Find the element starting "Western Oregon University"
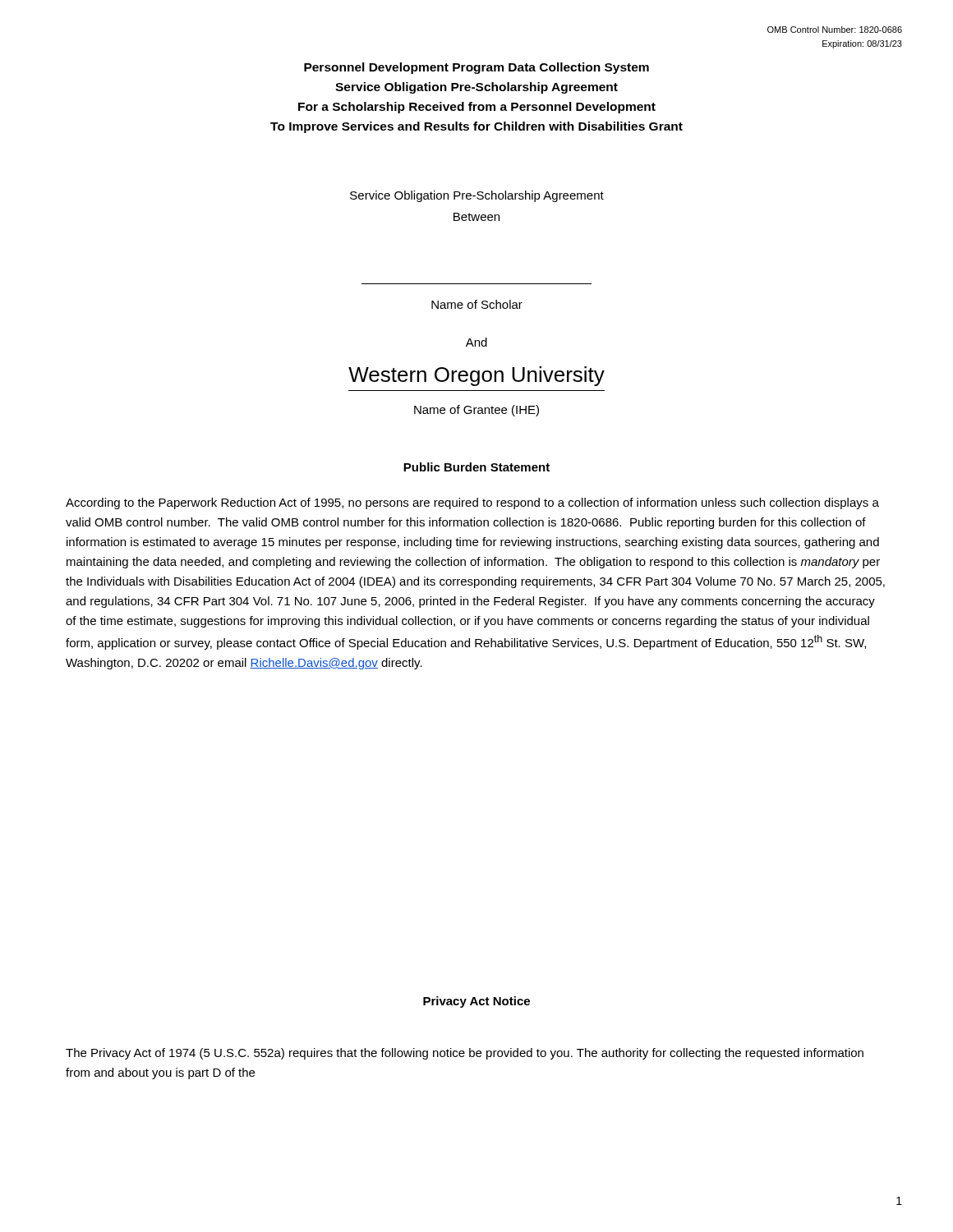This screenshot has width=953, height=1232. click(x=476, y=376)
